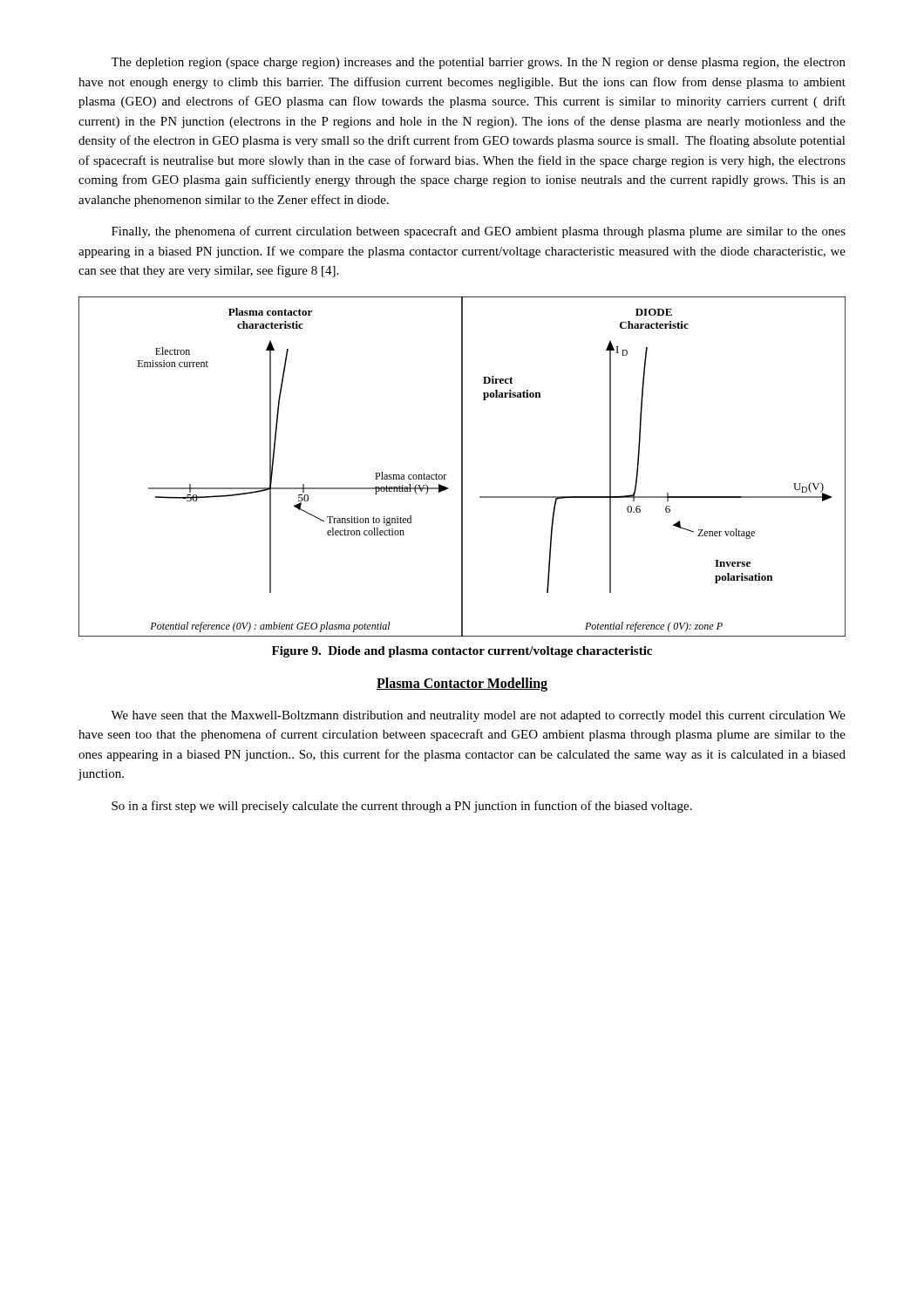Locate the region starting "So in a first step"

click(402, 805)
